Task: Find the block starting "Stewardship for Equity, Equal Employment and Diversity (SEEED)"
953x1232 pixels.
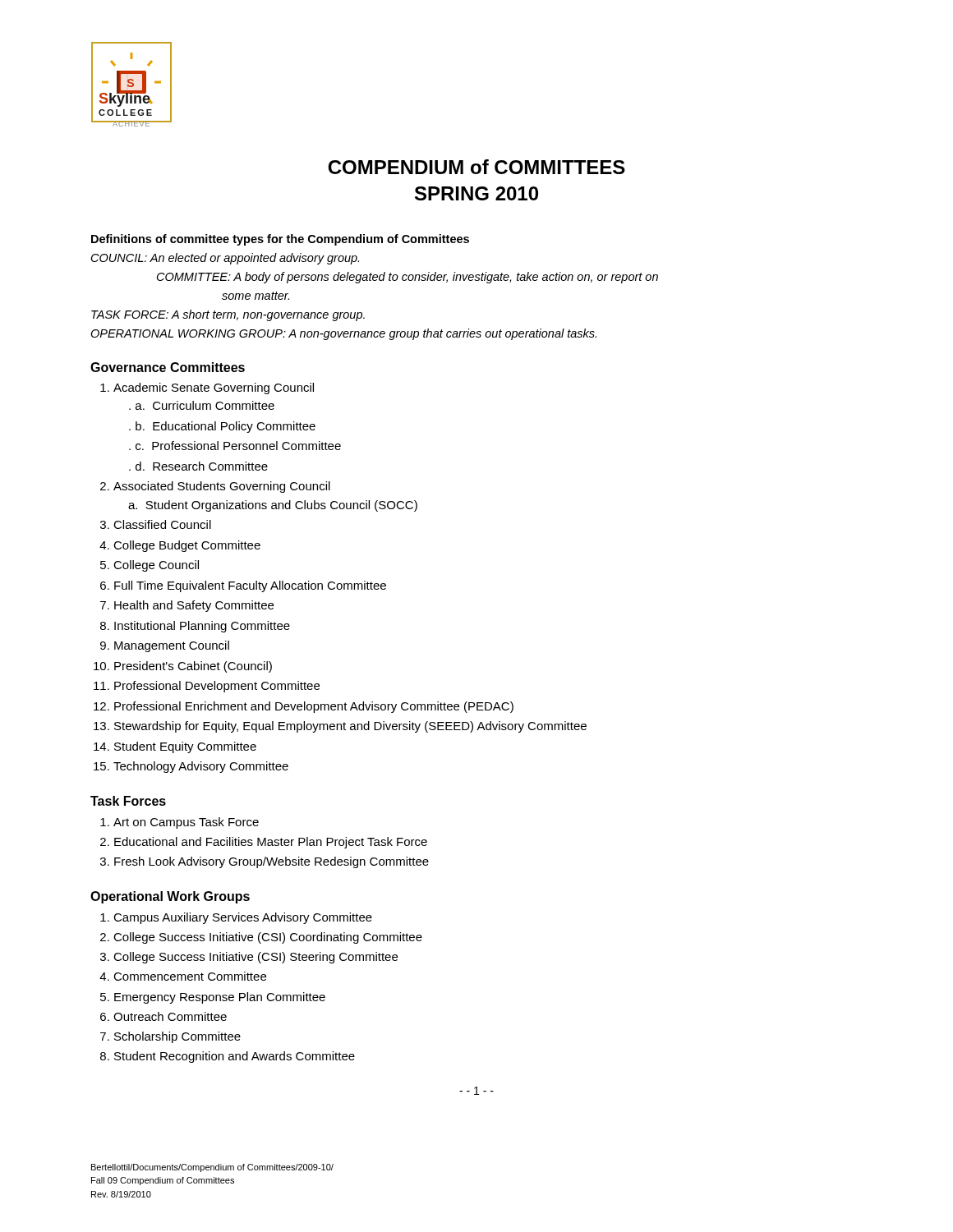Action: tap(350, 726)
